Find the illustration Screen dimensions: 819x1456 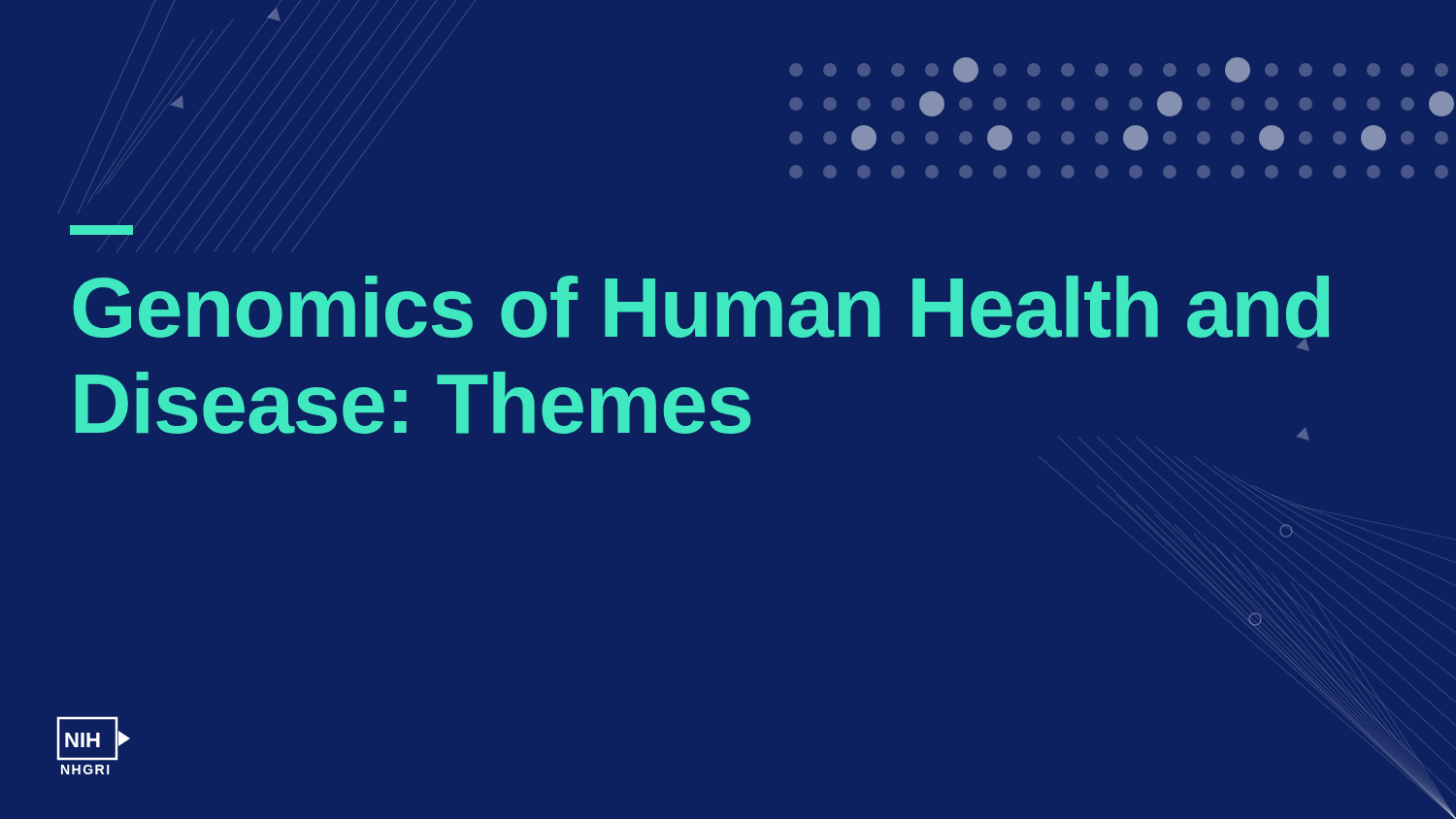click(728, 410)
